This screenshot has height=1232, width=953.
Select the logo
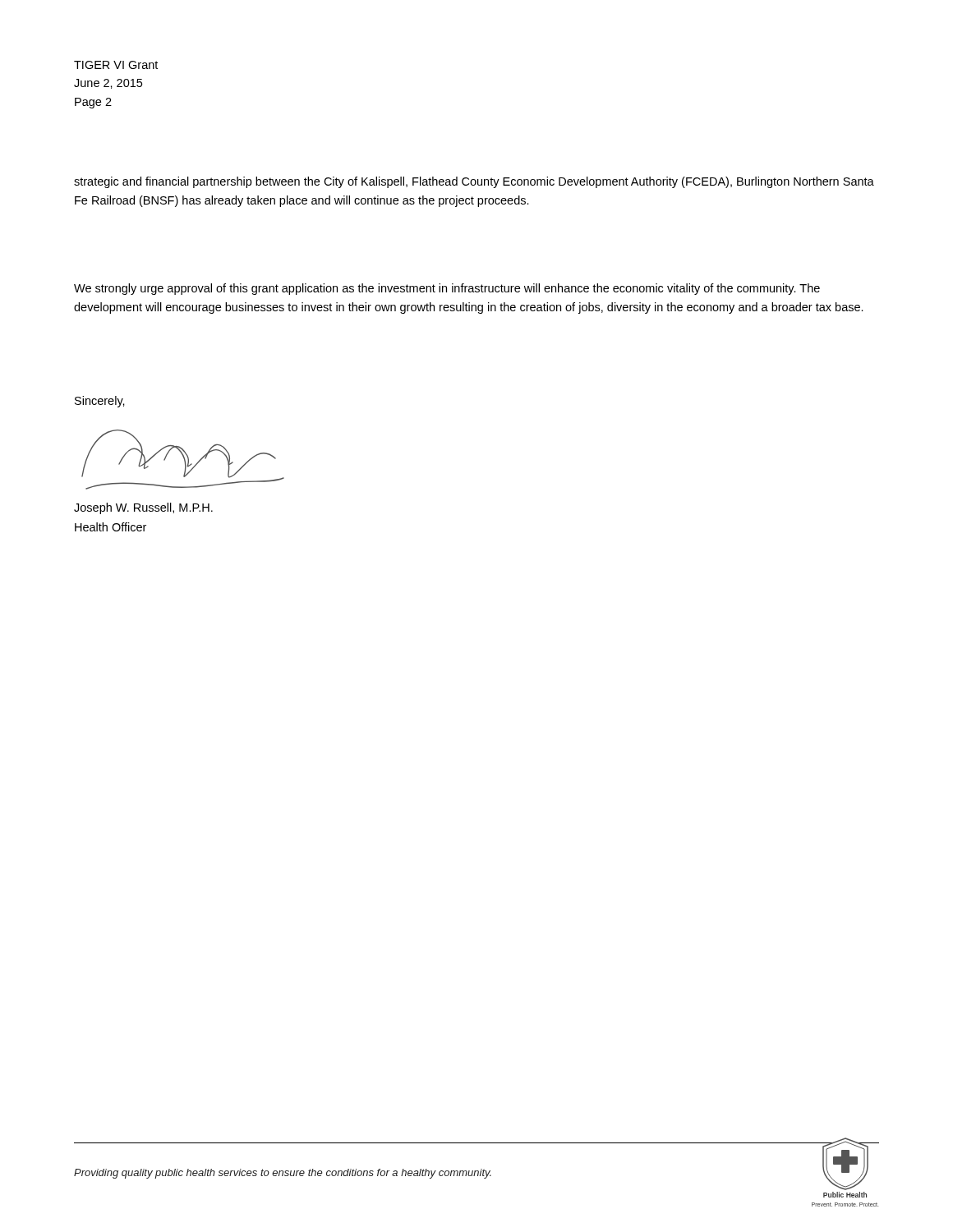845,1173
